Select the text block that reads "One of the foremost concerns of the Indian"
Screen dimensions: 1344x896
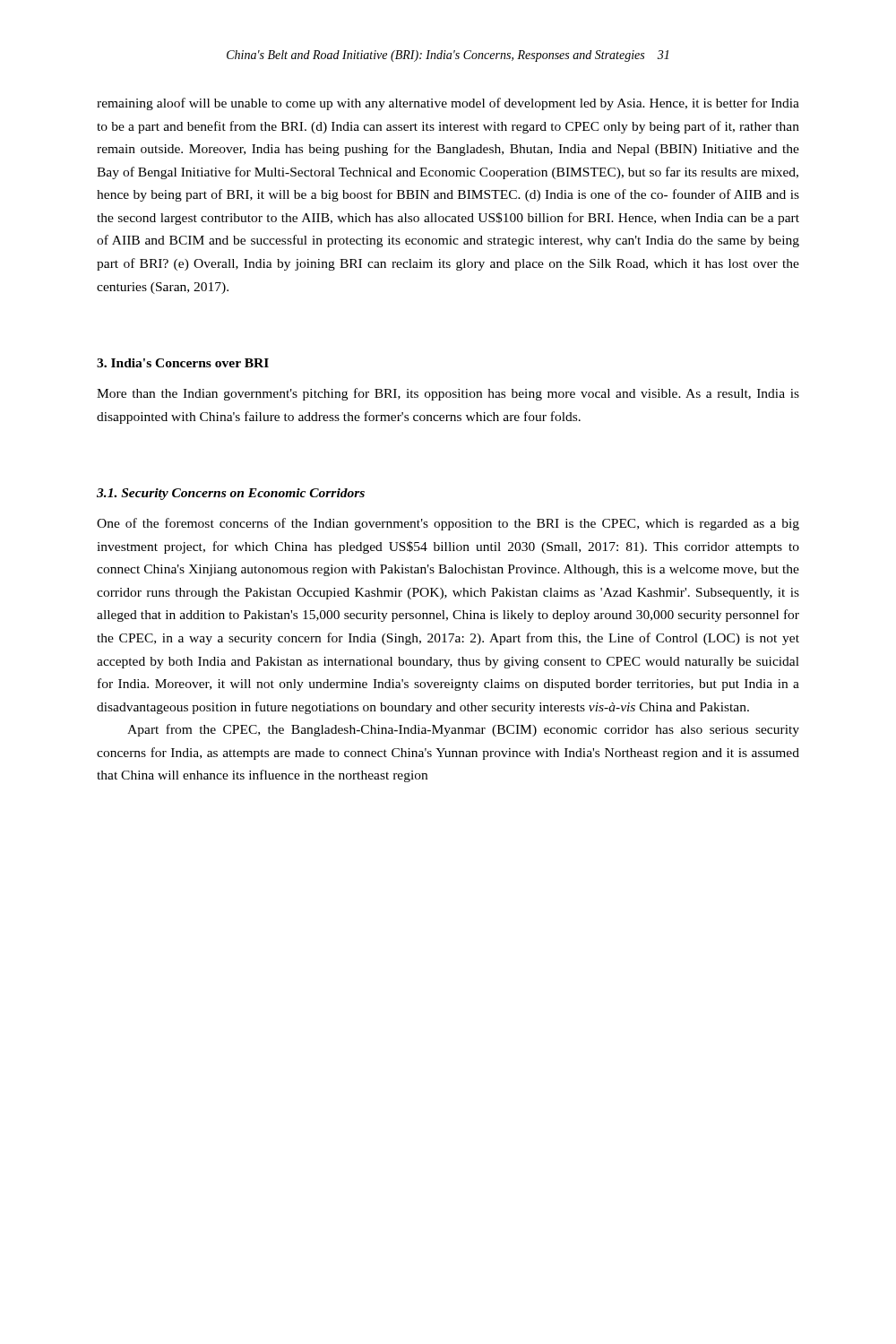click(448, 615)
